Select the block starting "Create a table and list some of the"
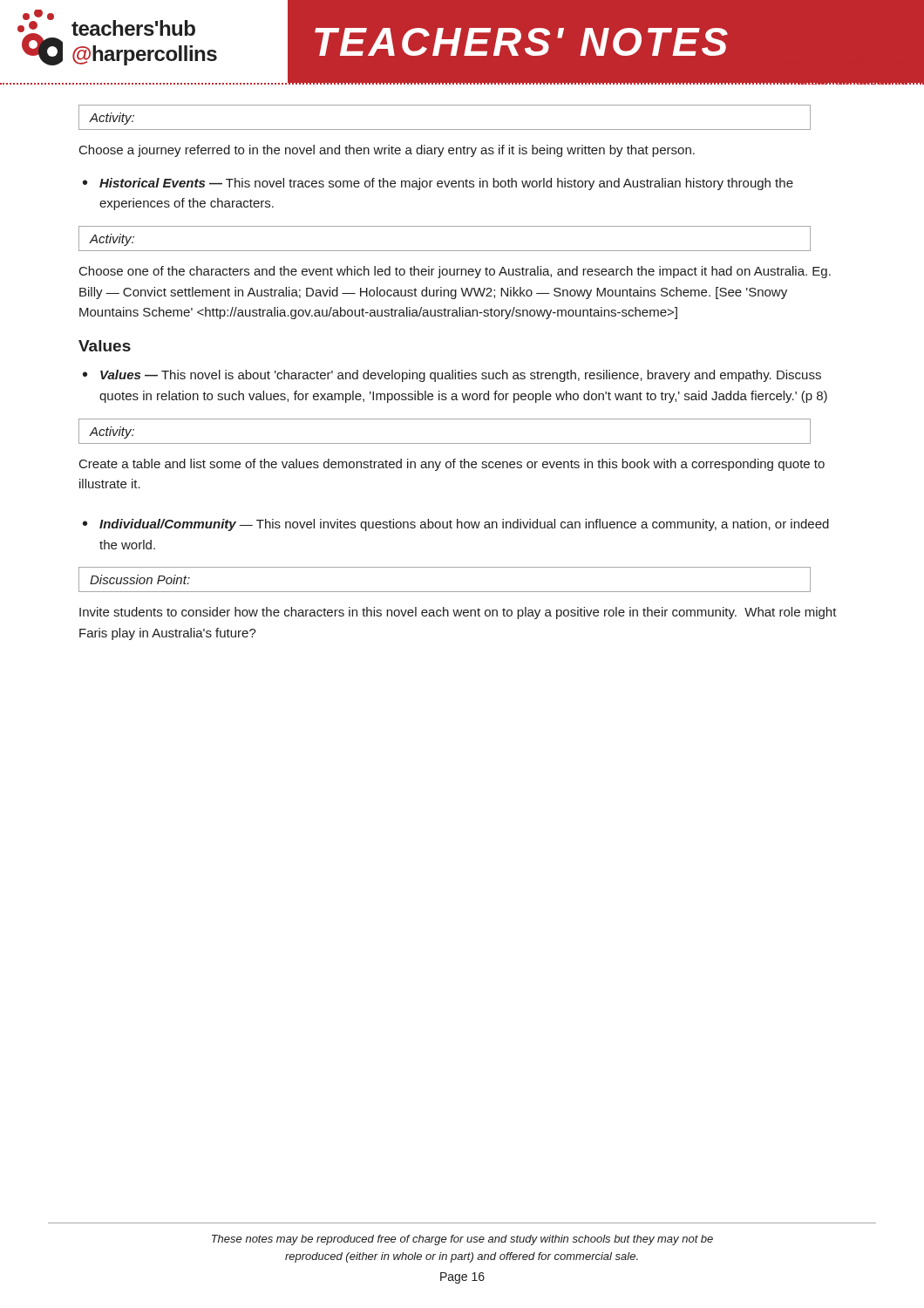 [x=452, y=473]
